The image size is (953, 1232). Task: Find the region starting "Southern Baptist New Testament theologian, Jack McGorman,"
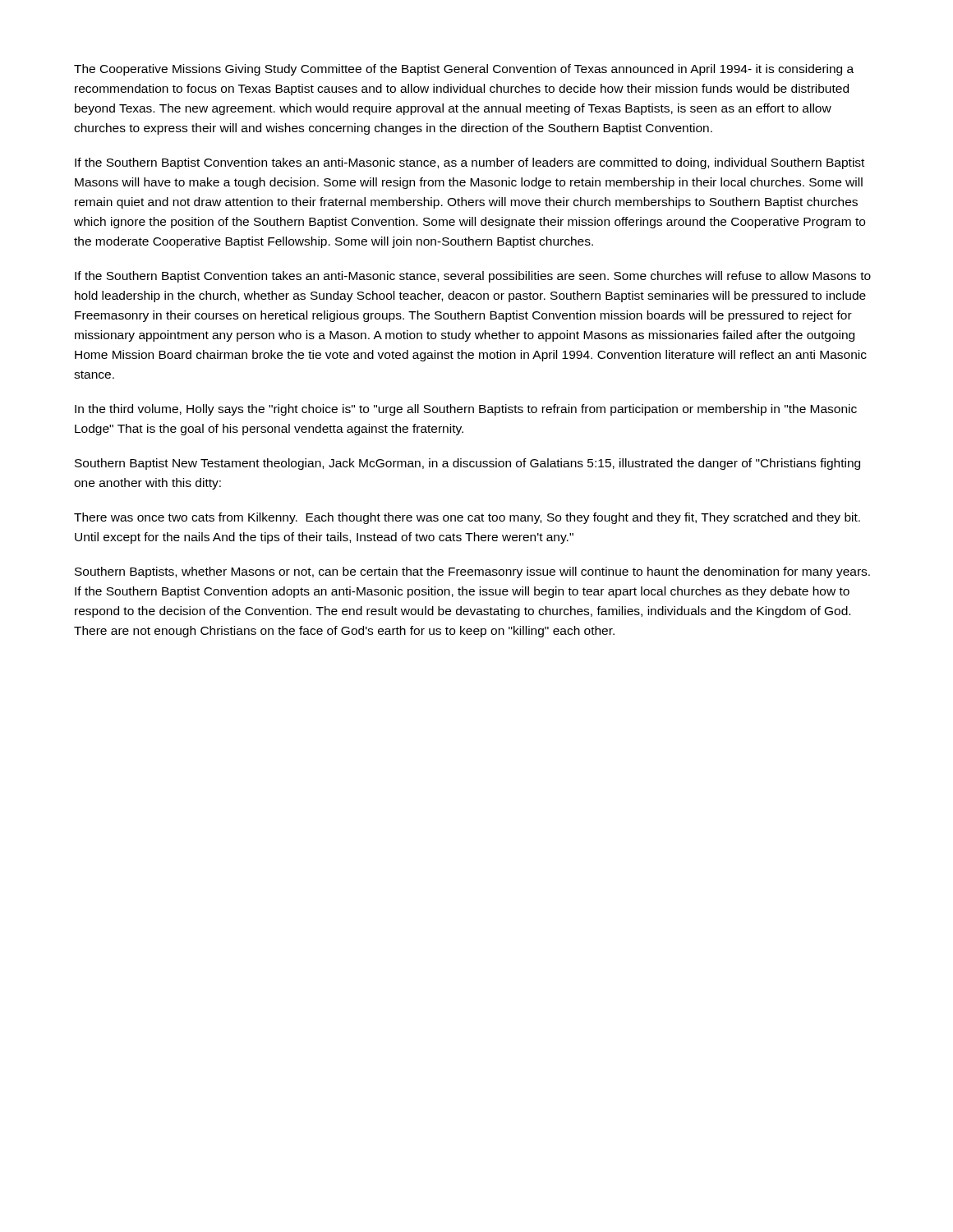[468, 473]
